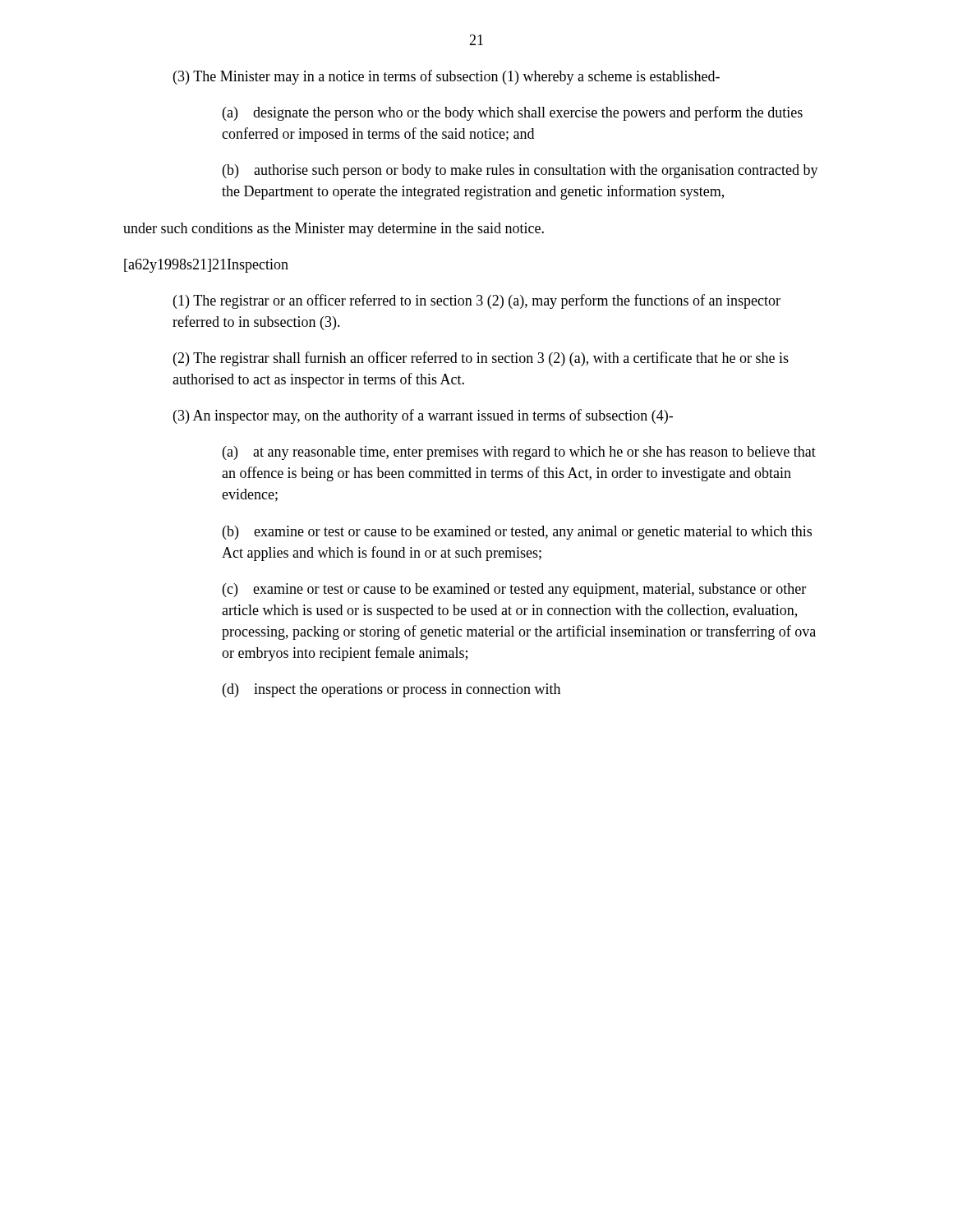Point to the block beginning "(3) An inspector may, on the authority of"
The image size is (953, 1232).
pos(423,416)
